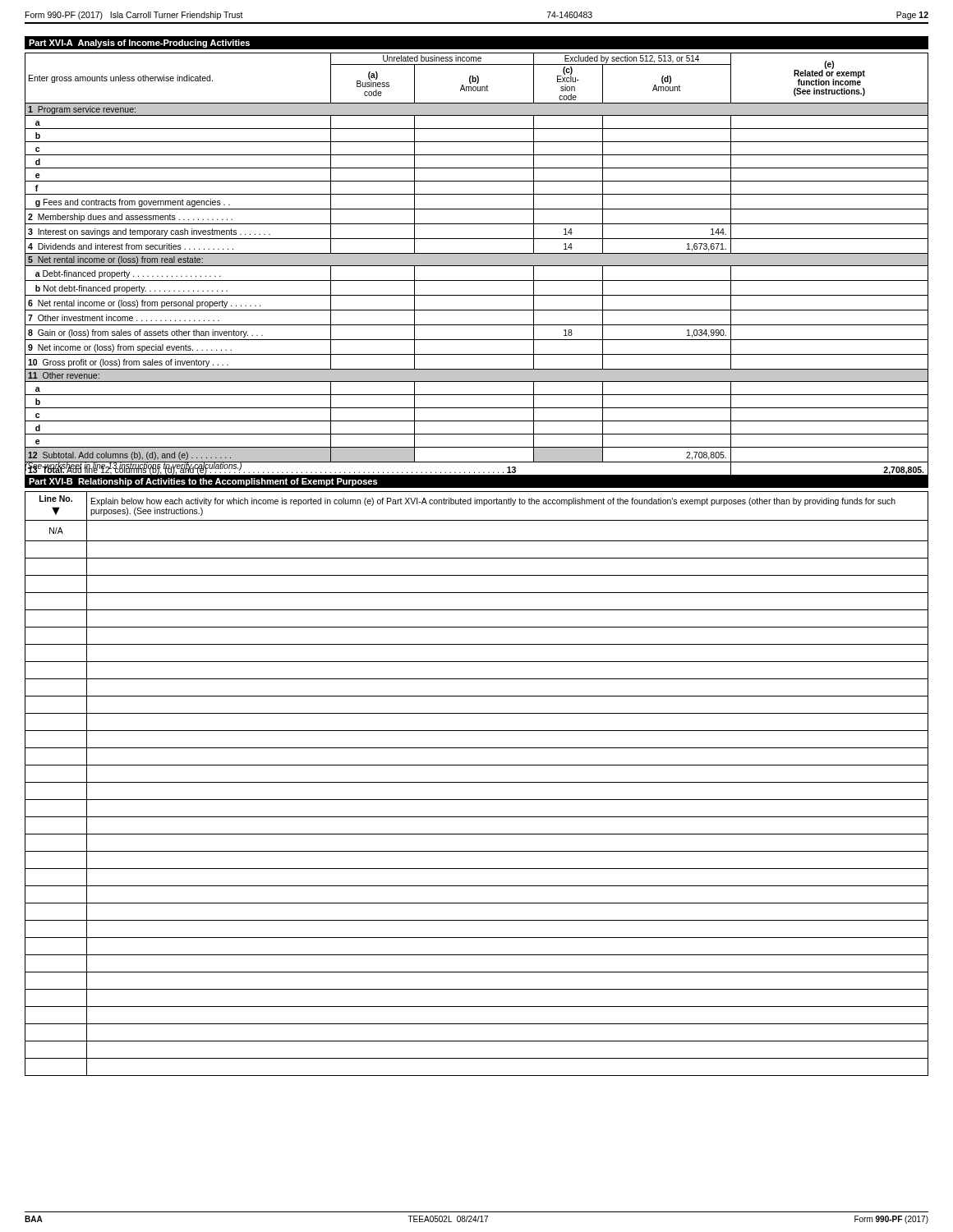Click the section header that begins "Part XVI-A Analysis of"
This screenshot has height=1232, width=953.
point(476,43)
